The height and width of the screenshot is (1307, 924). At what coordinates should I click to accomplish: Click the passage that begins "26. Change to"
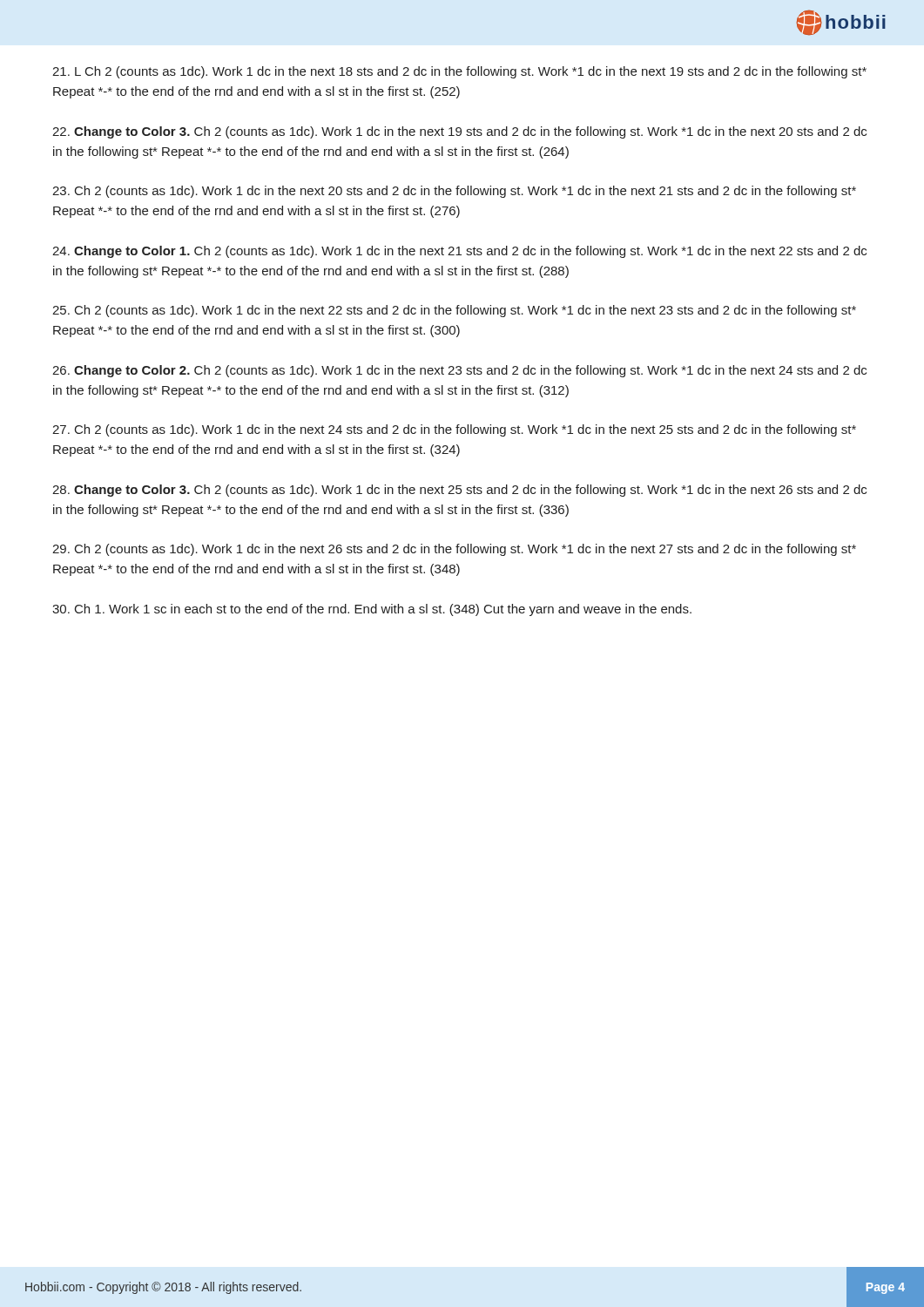coord(460,380)
